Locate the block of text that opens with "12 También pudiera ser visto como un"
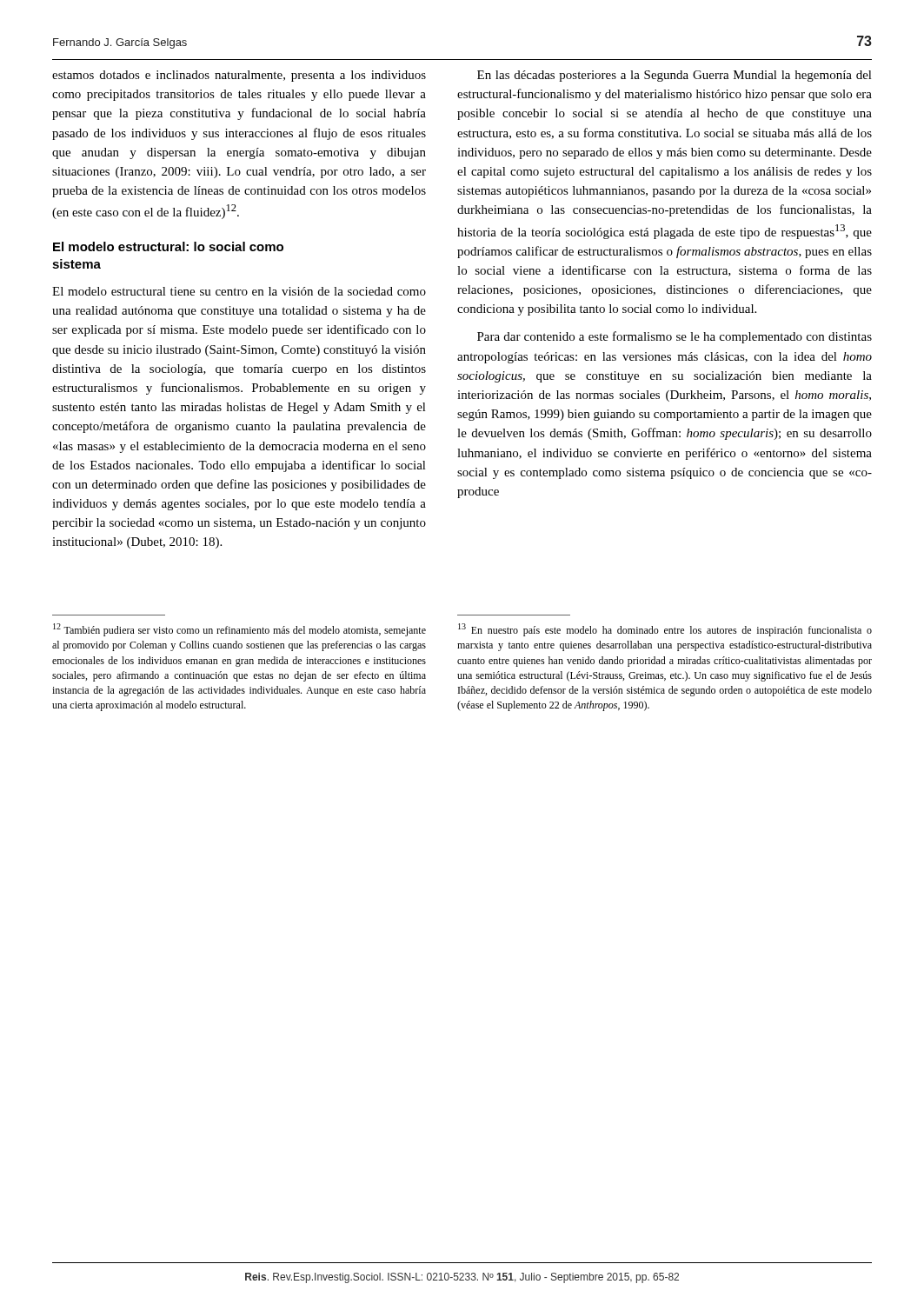 (239, 663)
